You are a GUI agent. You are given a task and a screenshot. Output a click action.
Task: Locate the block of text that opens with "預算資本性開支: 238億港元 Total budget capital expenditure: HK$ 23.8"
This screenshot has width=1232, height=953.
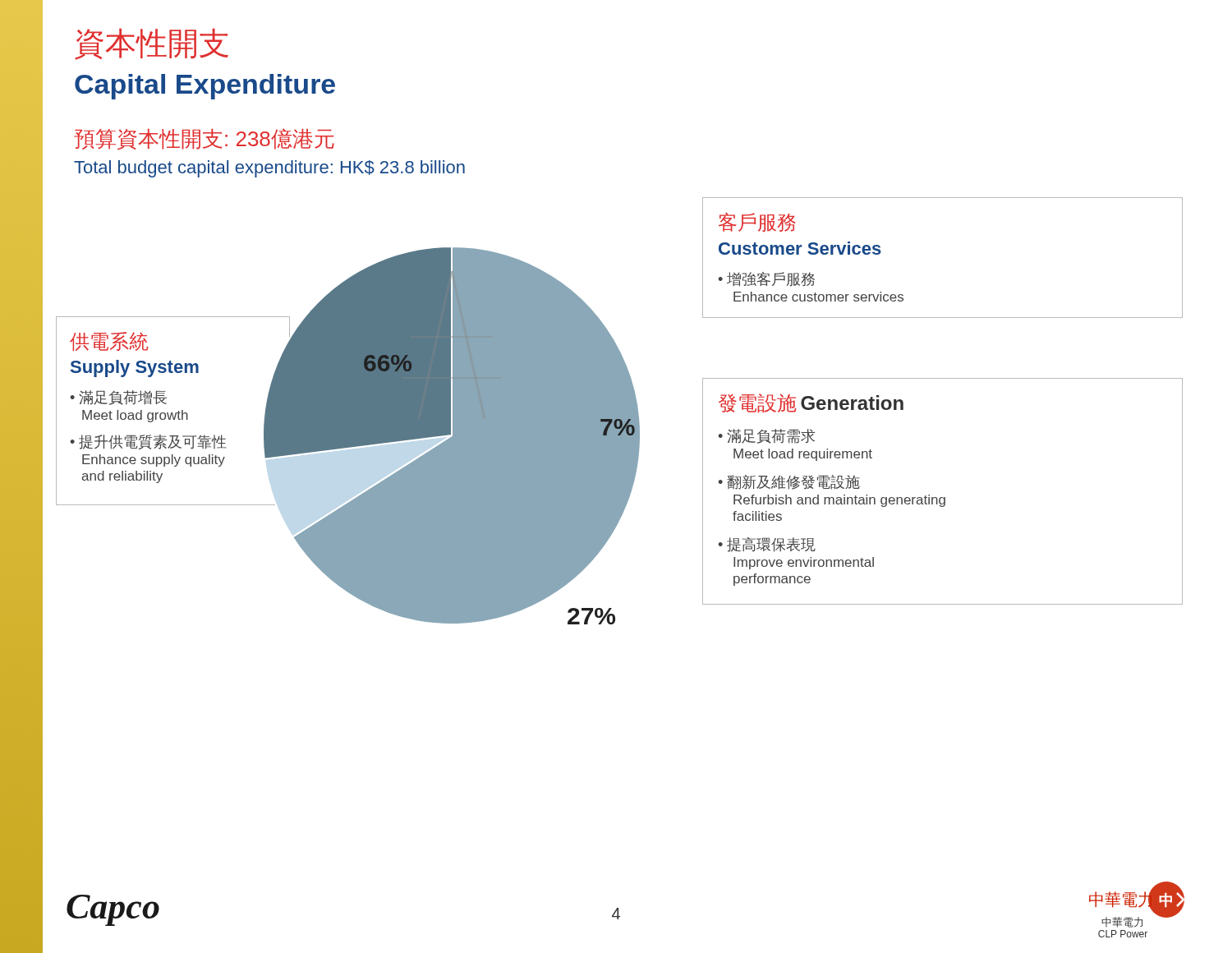click(378, 152)
